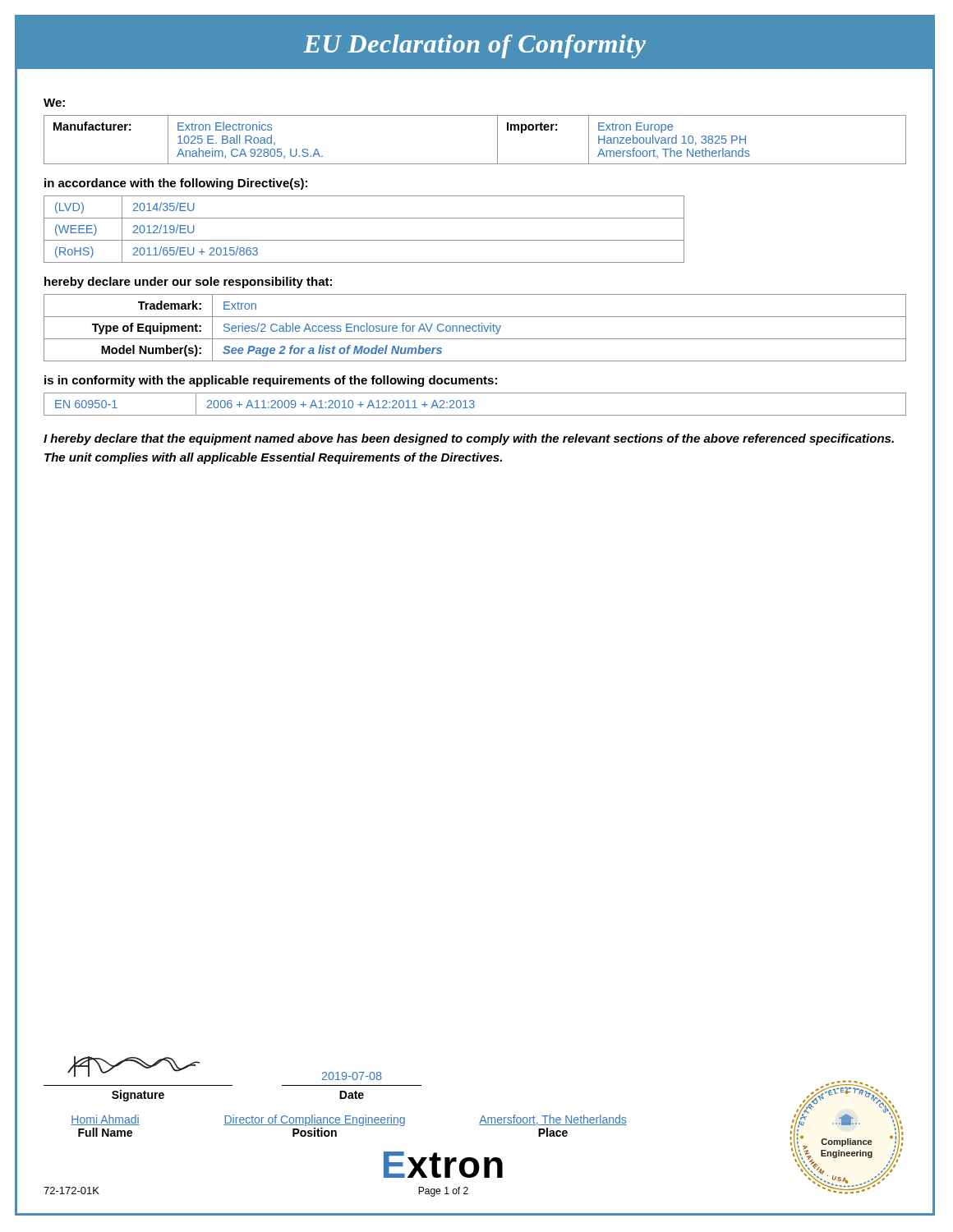Image resolution: width=953 pixels, height=1232 pixels.
Task: Find the block starting "in accordance with the following Directive(s):"
Action: pos(176,183)
